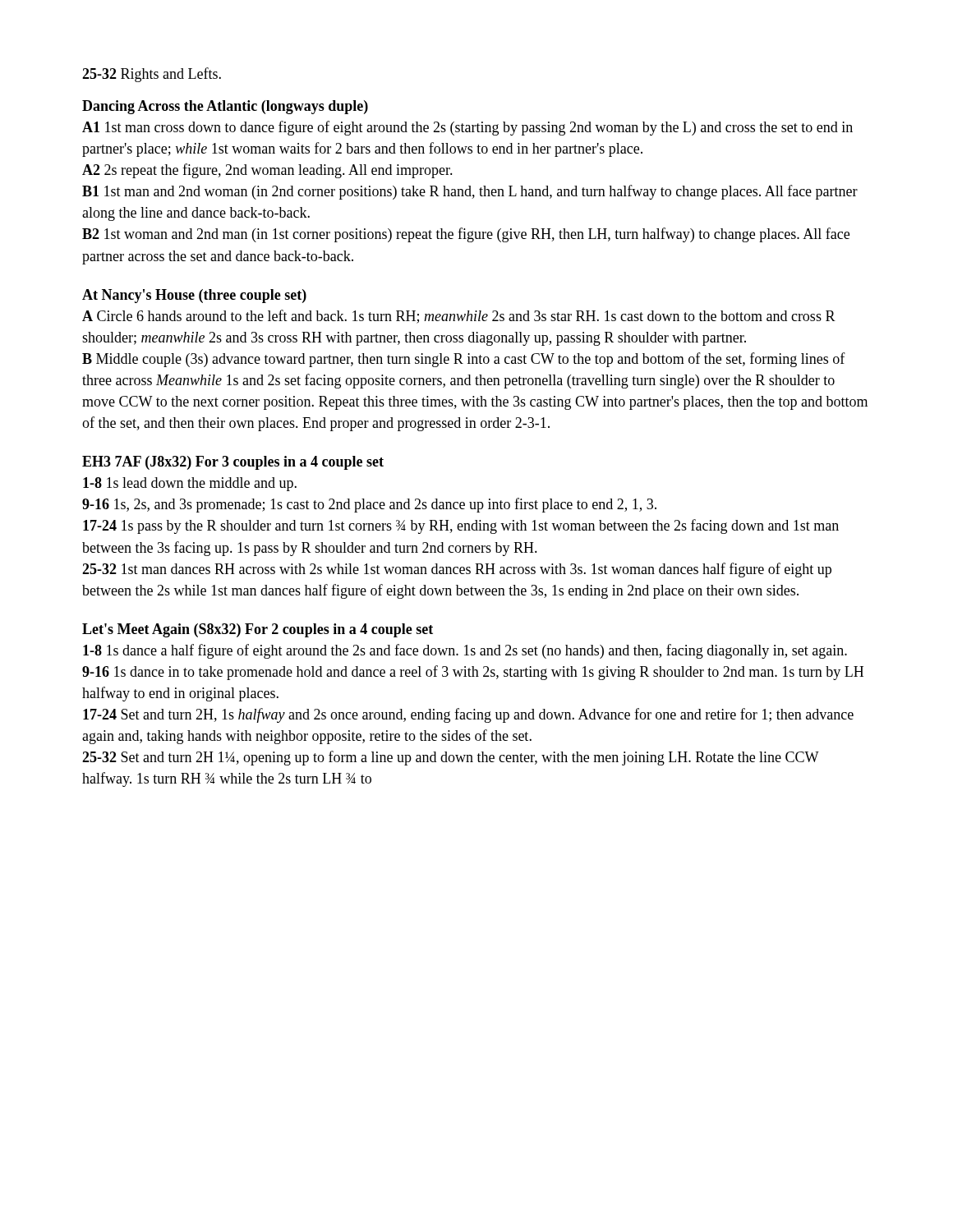Locate the block of text that opens with "17-24 1s pass"
Viewport: 953px width, 1232px height.
click(x=476, y=537)
